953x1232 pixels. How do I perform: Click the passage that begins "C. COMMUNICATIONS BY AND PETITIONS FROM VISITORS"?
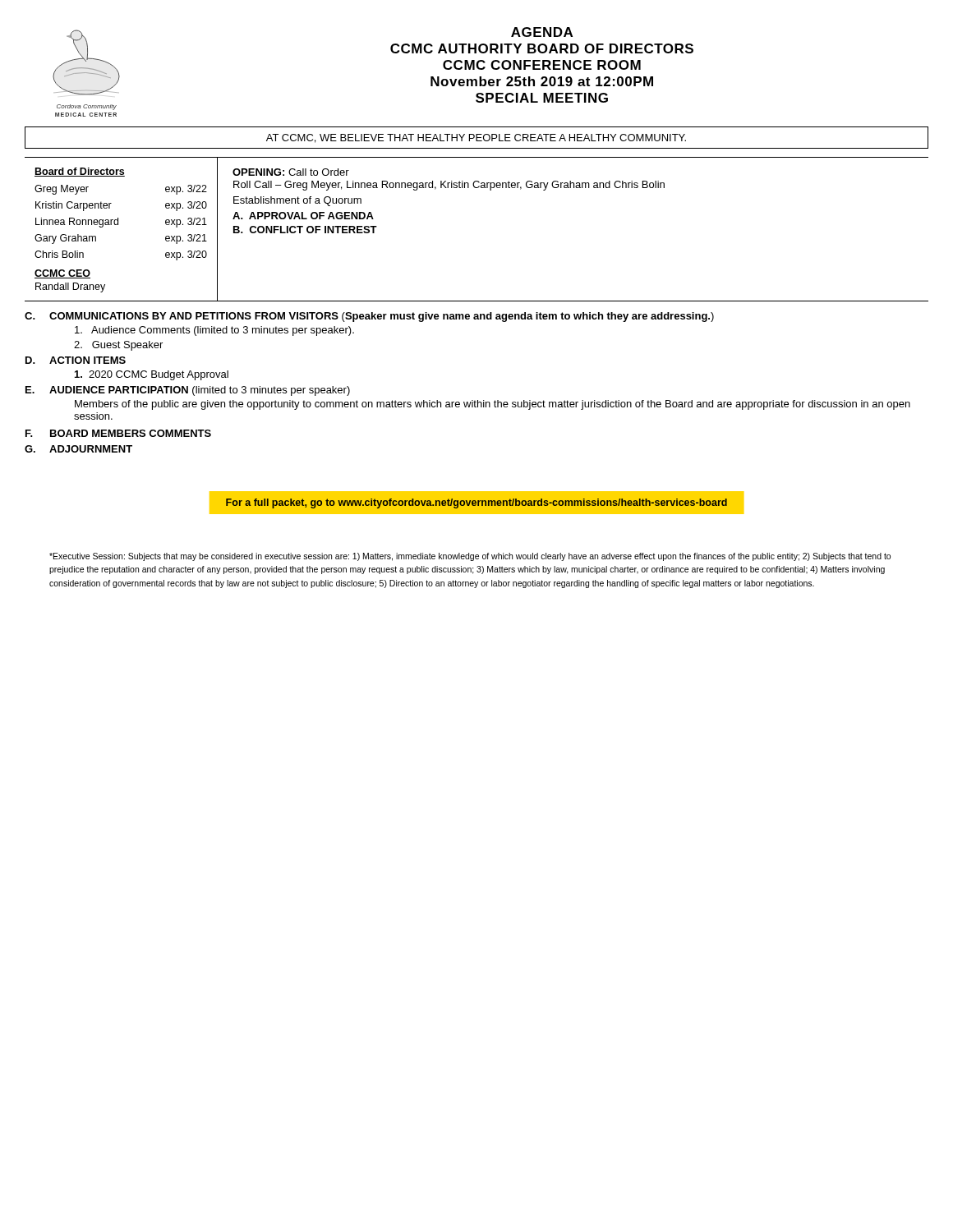(476, 330)
